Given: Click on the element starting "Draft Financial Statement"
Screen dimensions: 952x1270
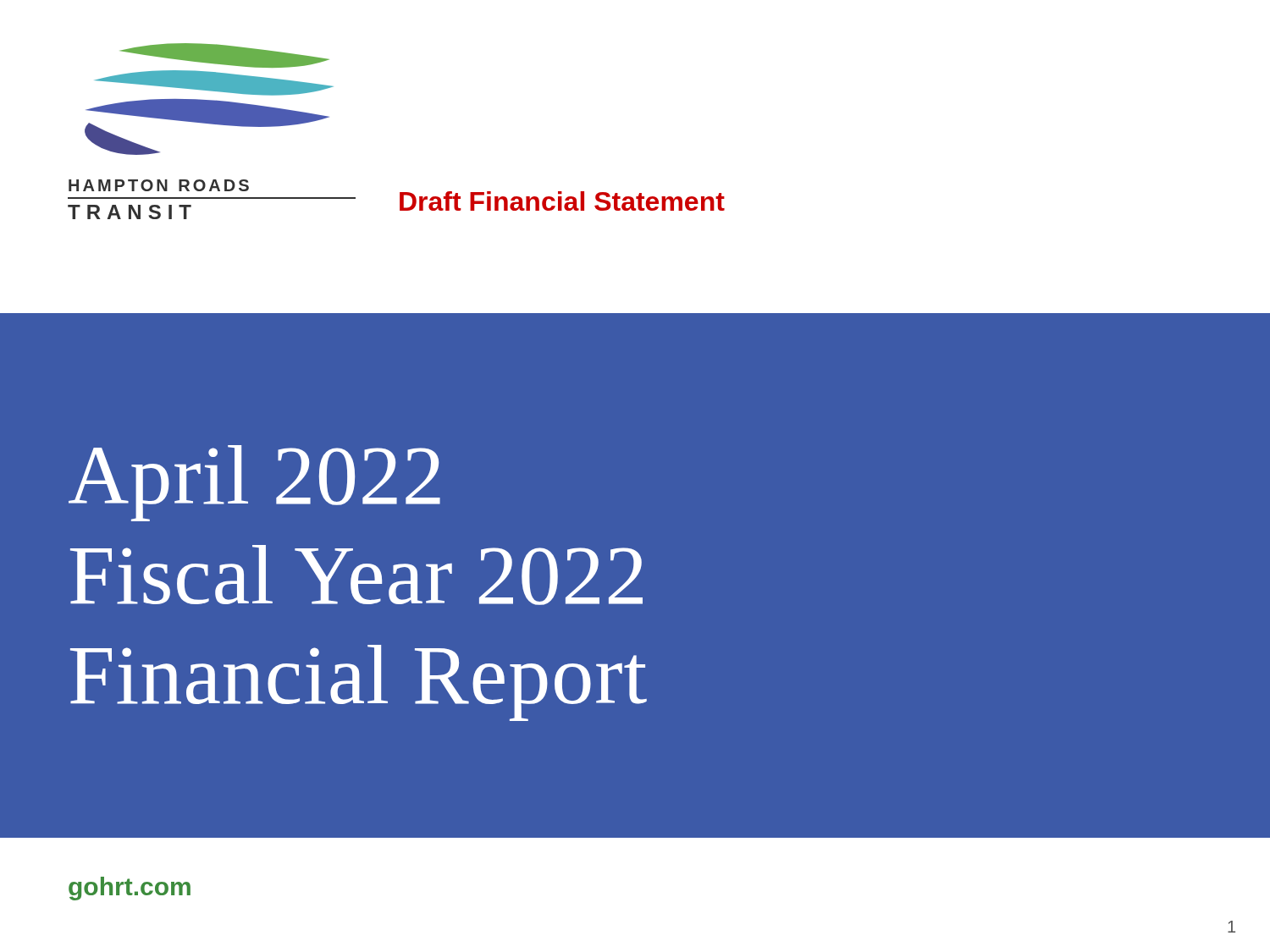Looking at the screenshot, I should tap(561, 201).
